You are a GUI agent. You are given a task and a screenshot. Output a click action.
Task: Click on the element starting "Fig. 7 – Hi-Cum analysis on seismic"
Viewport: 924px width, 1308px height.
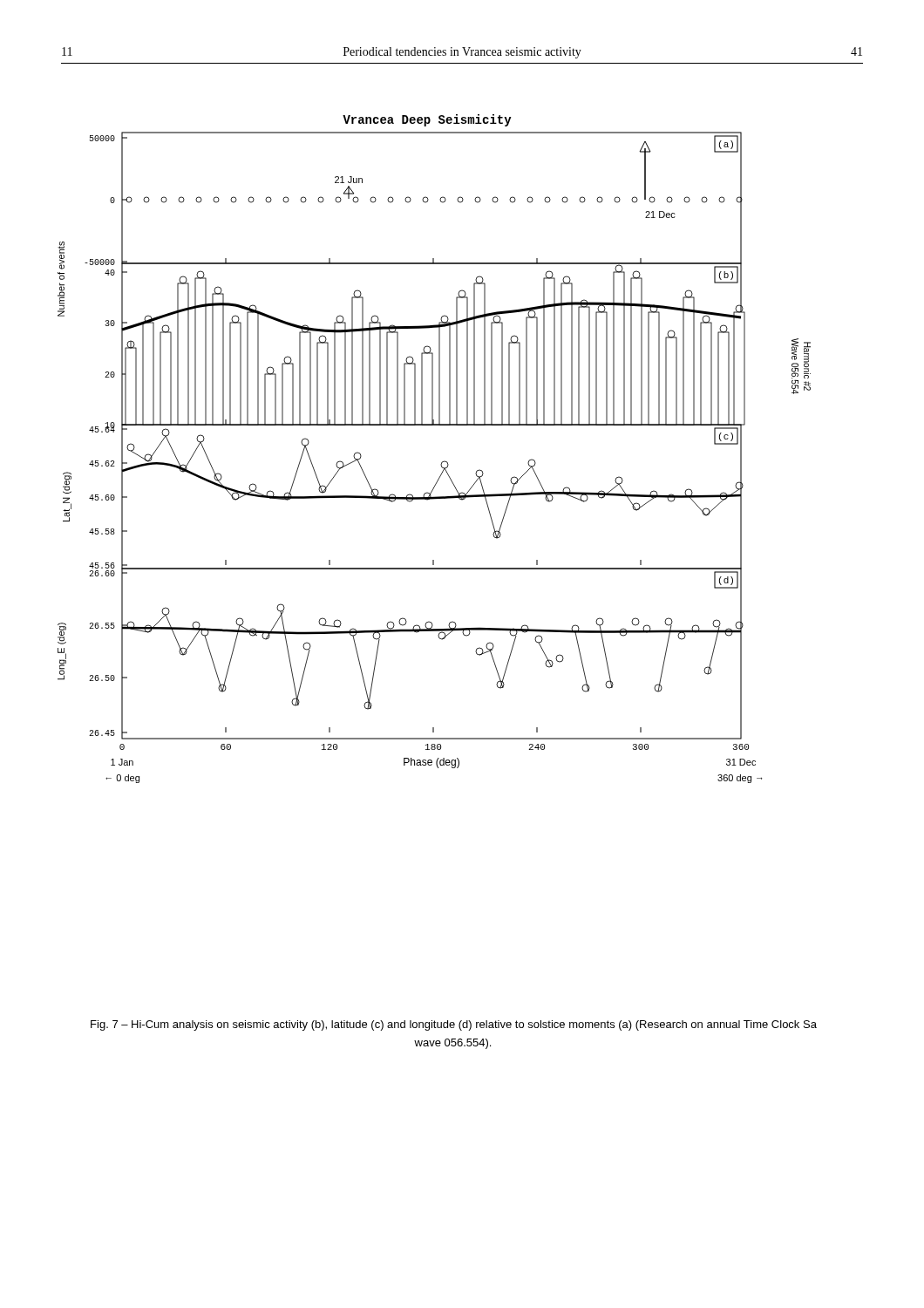[453, 1033]
